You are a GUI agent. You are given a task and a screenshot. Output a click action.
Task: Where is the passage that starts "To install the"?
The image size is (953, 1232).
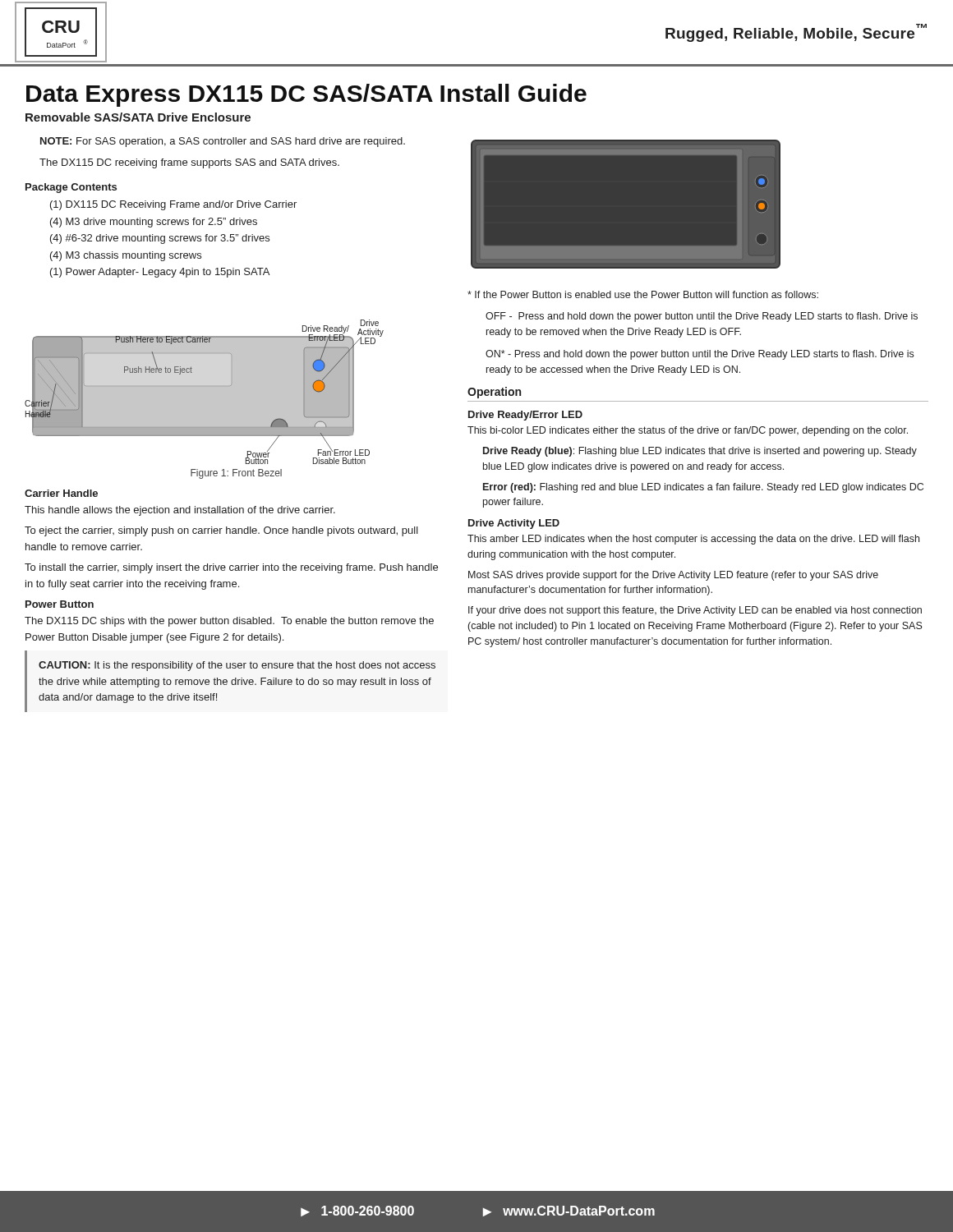pos(232,575)
